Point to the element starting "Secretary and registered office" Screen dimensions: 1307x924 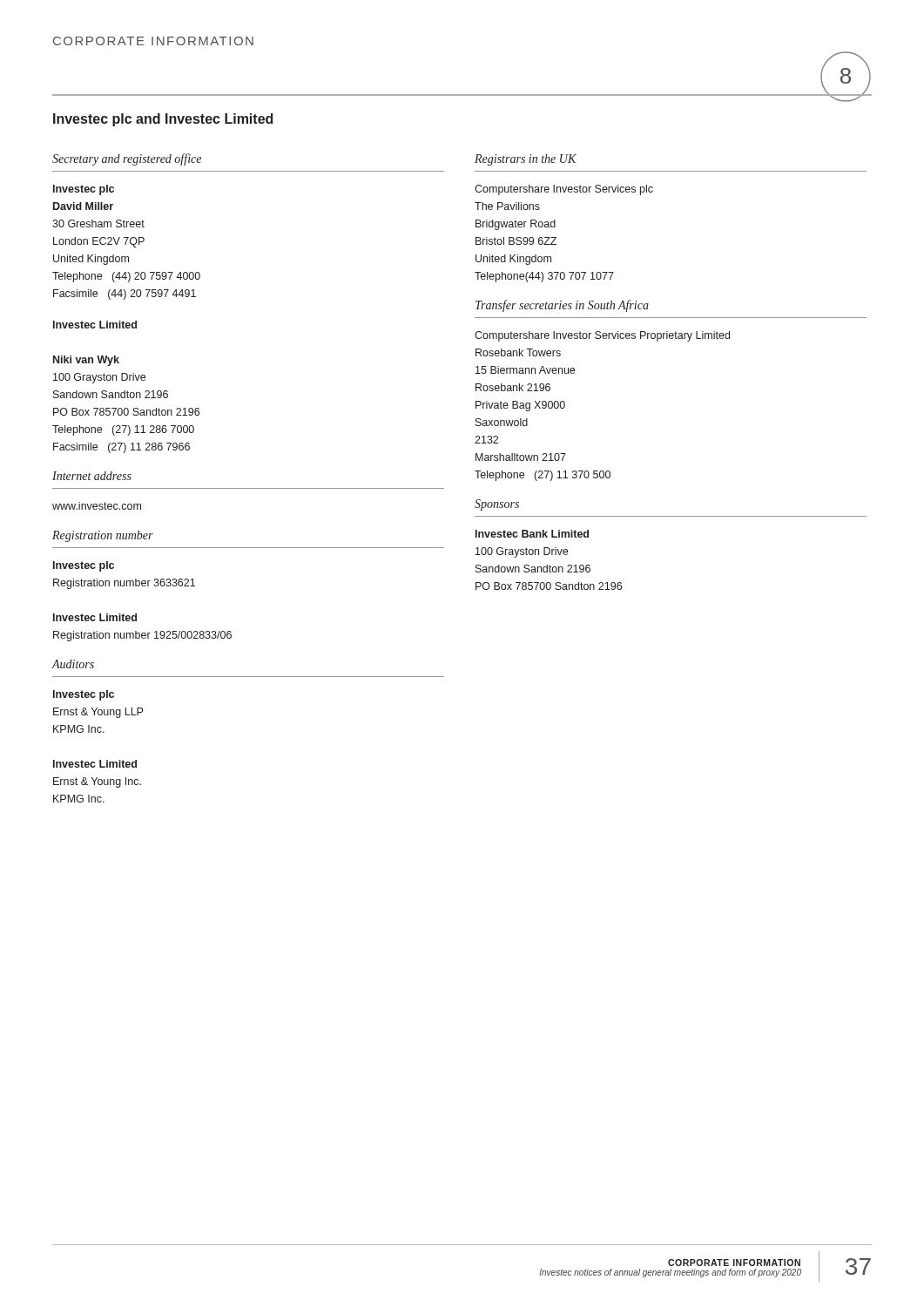248,162
